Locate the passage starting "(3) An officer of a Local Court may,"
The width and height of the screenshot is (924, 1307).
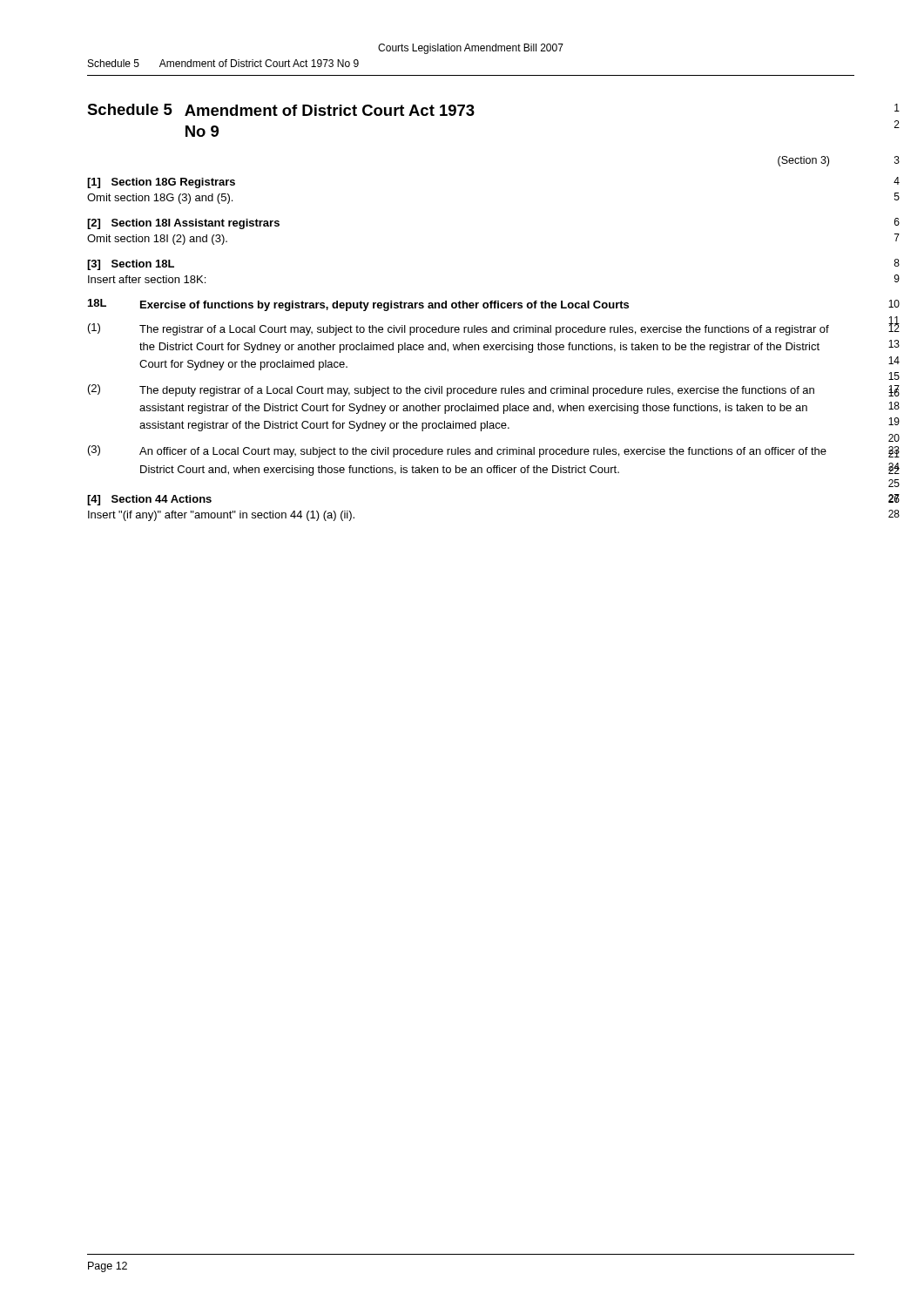point(459,461)
